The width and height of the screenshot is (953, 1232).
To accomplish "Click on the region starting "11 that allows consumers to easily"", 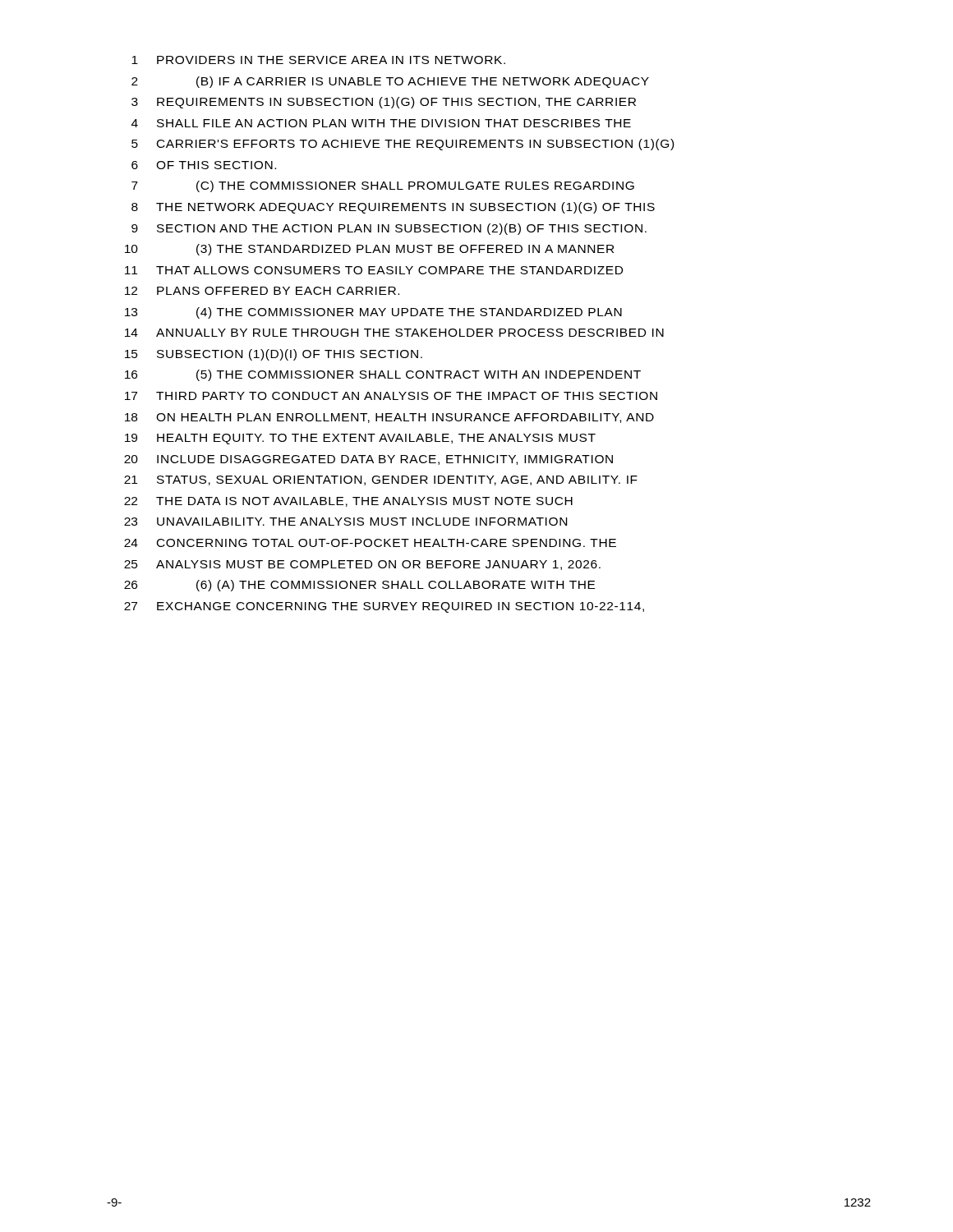I will (489, 270).
